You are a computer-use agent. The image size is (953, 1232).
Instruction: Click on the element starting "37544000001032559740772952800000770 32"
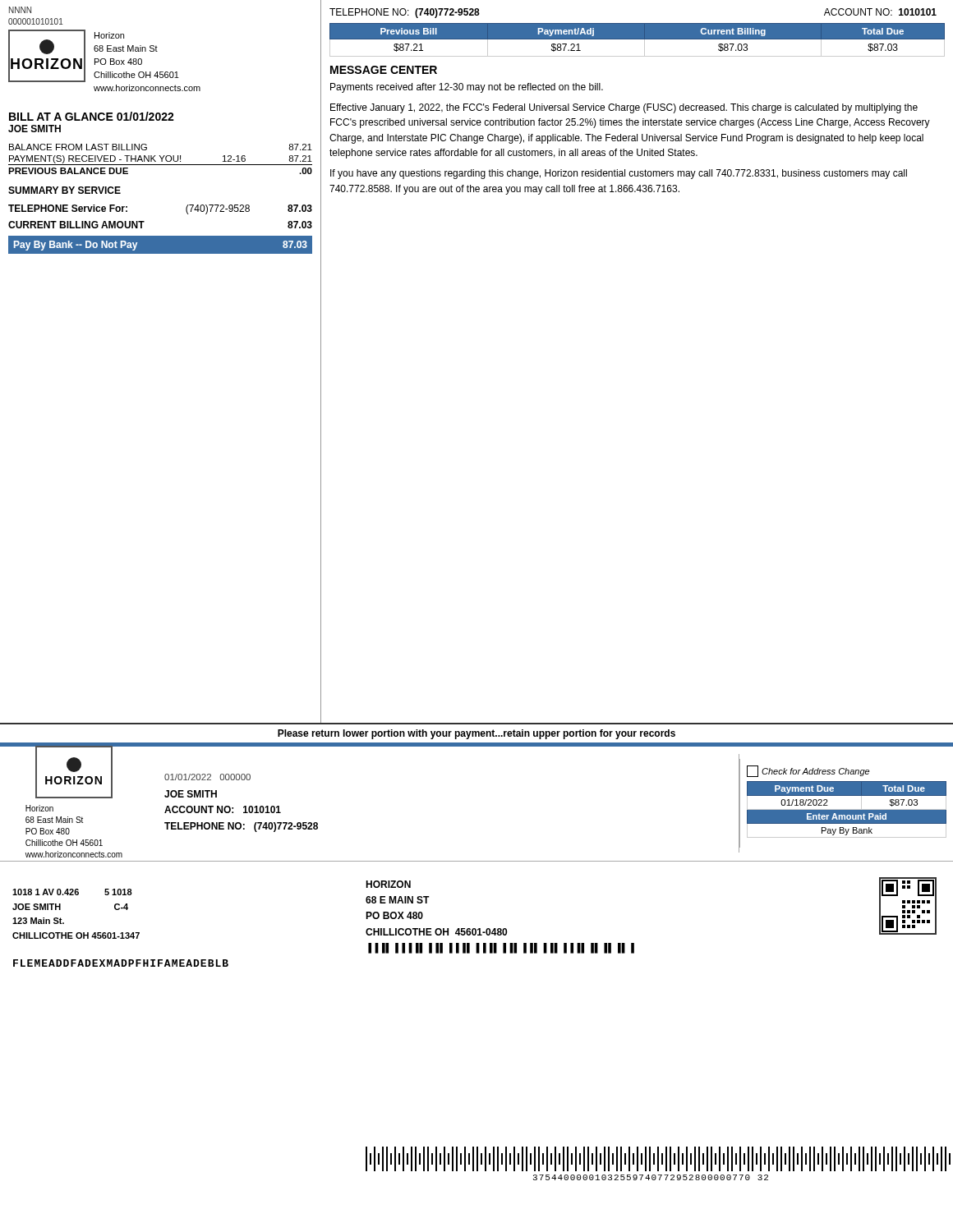(x=651, y=1165)
